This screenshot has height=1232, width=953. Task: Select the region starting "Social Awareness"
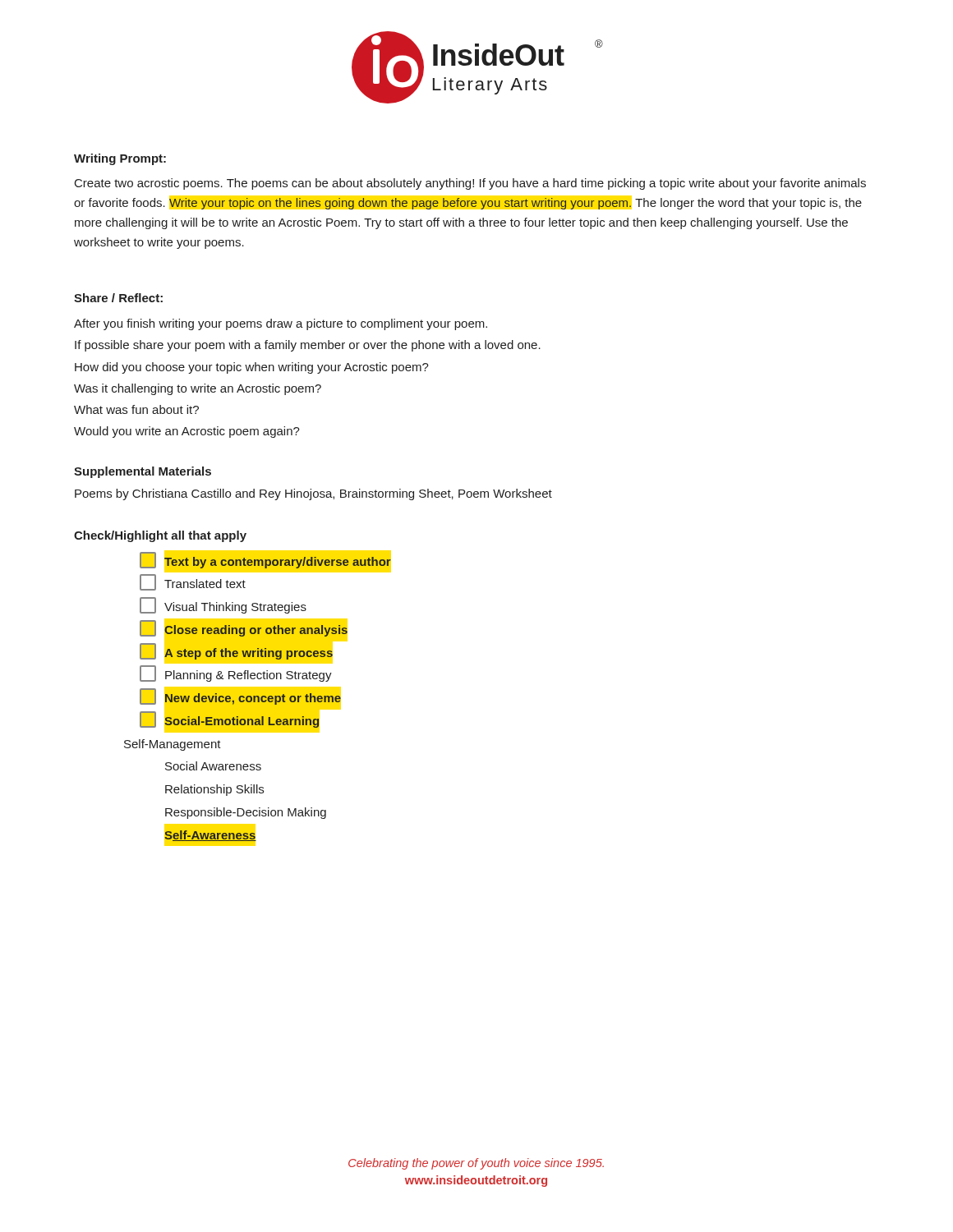(213, 766)
